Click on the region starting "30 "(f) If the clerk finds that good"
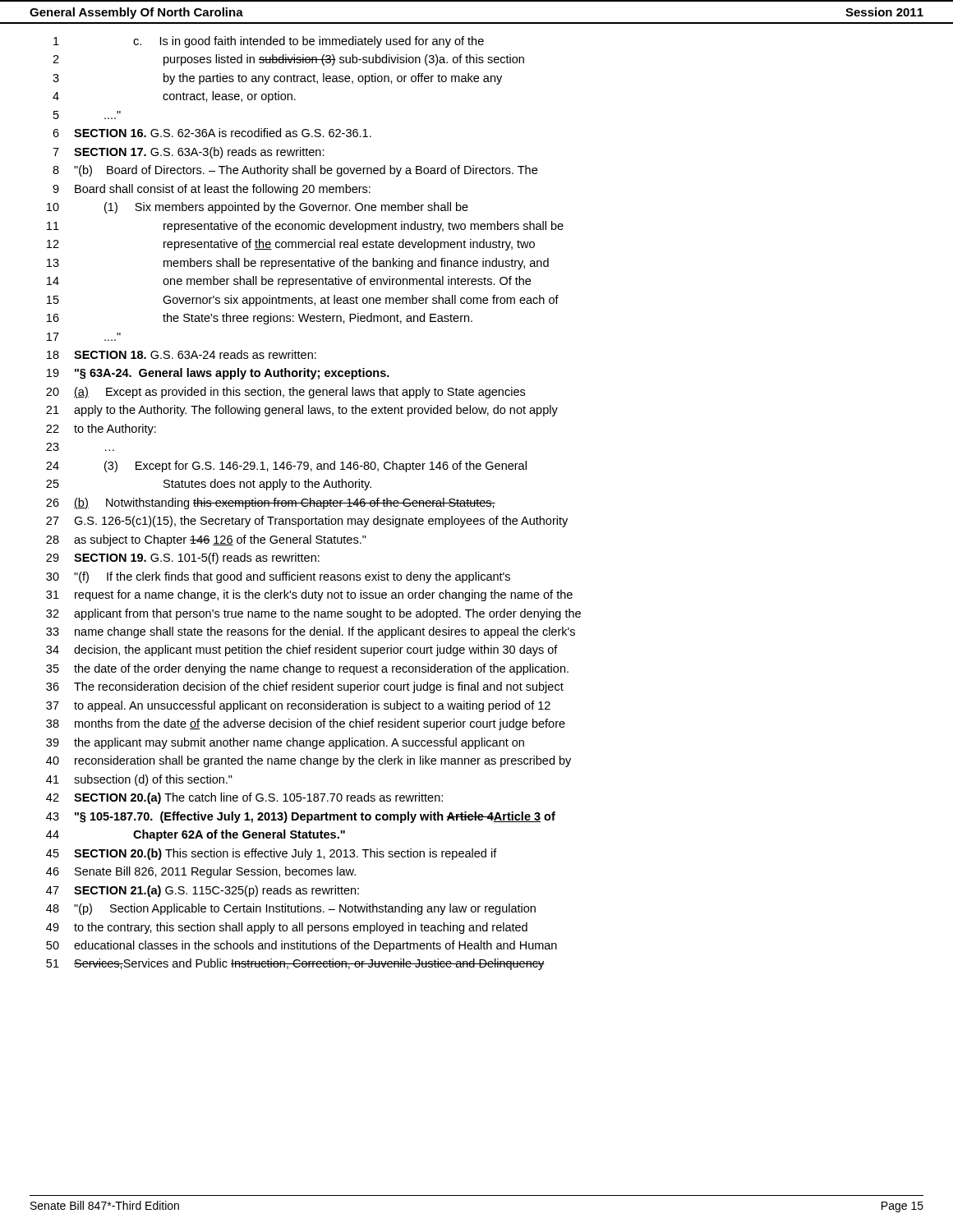953x1232 pixels. [476, 678]
